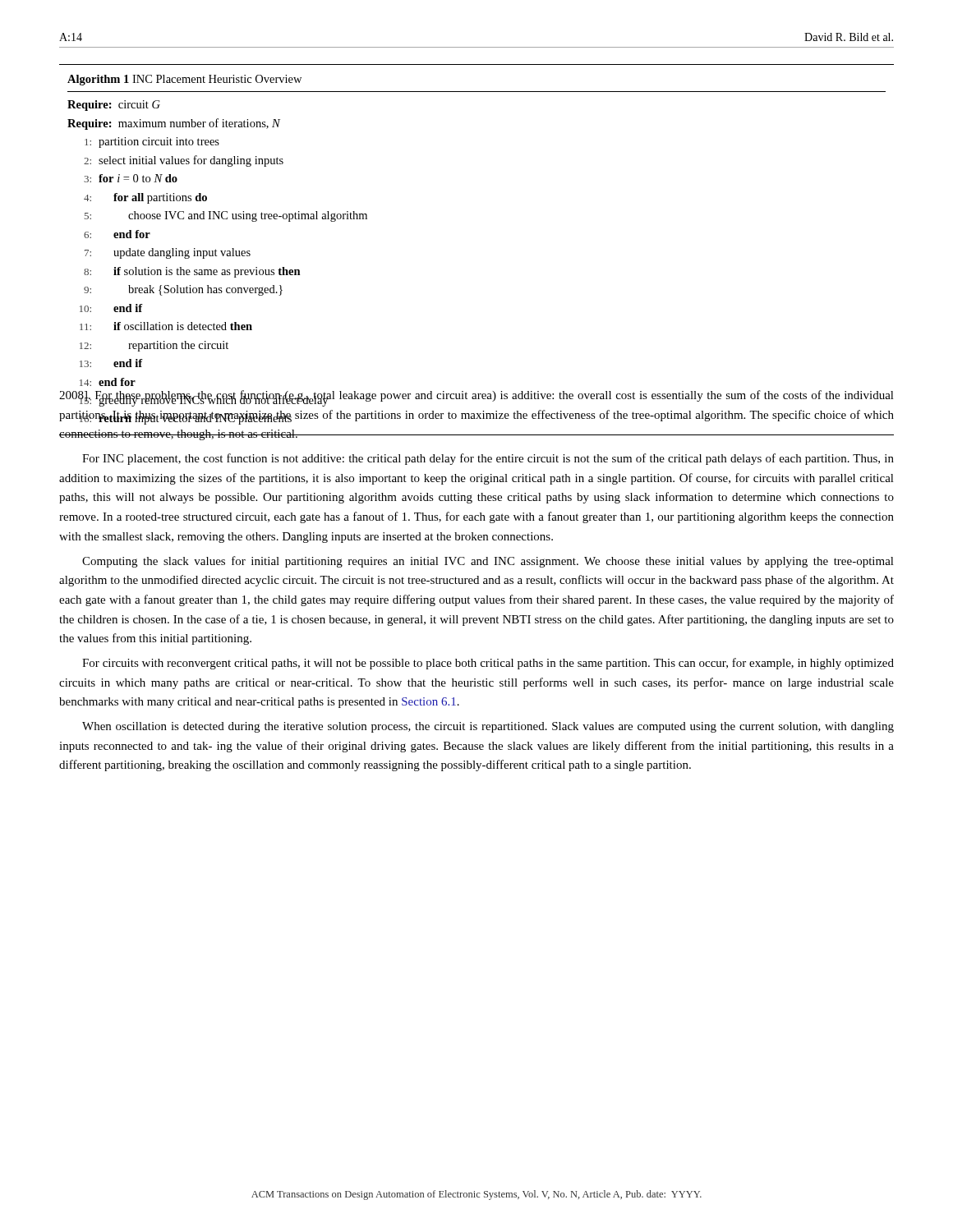Locate the text block starting "For circuits with"

[x=476, y=683]
